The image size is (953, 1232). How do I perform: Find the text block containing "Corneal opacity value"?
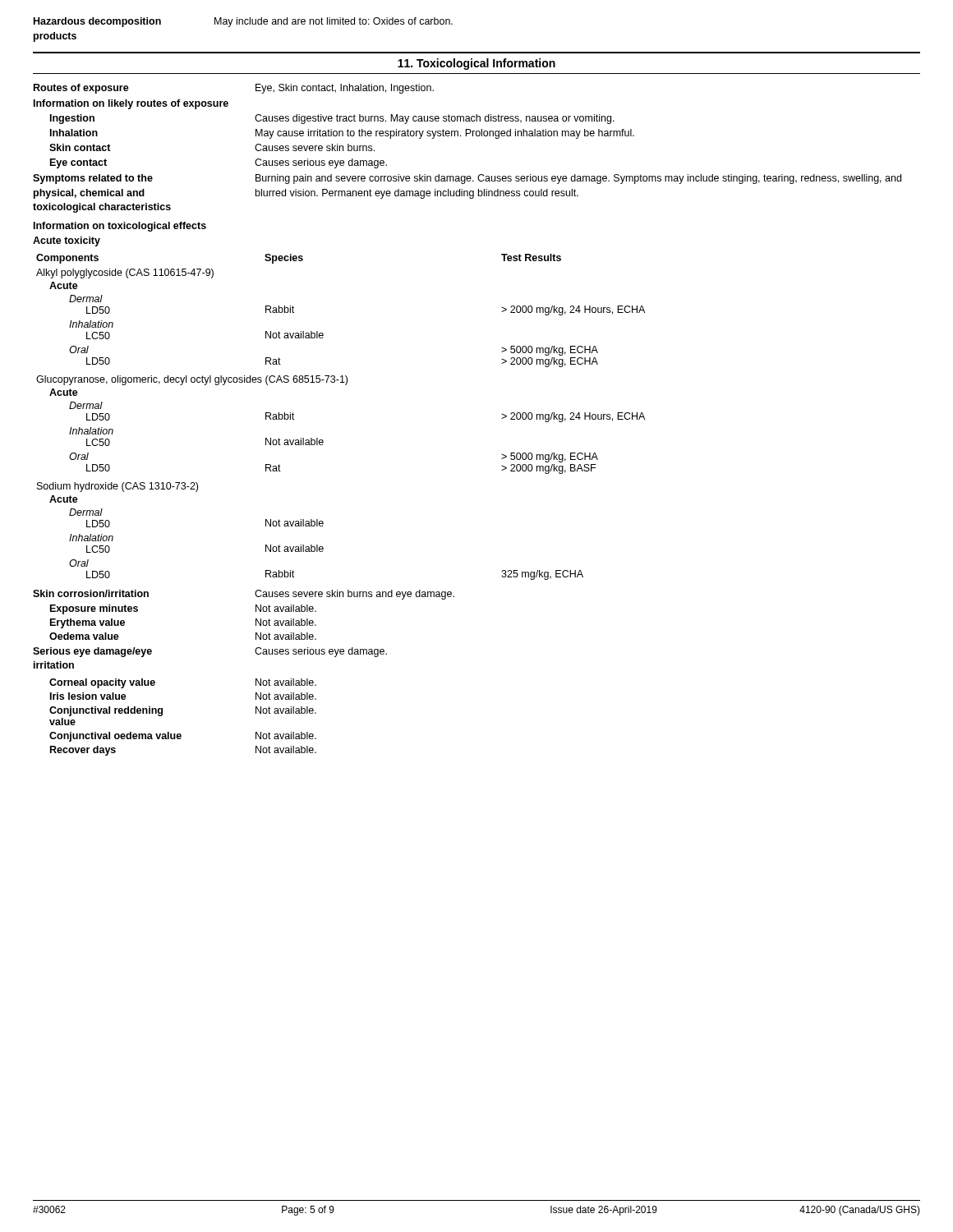point(106,683)
